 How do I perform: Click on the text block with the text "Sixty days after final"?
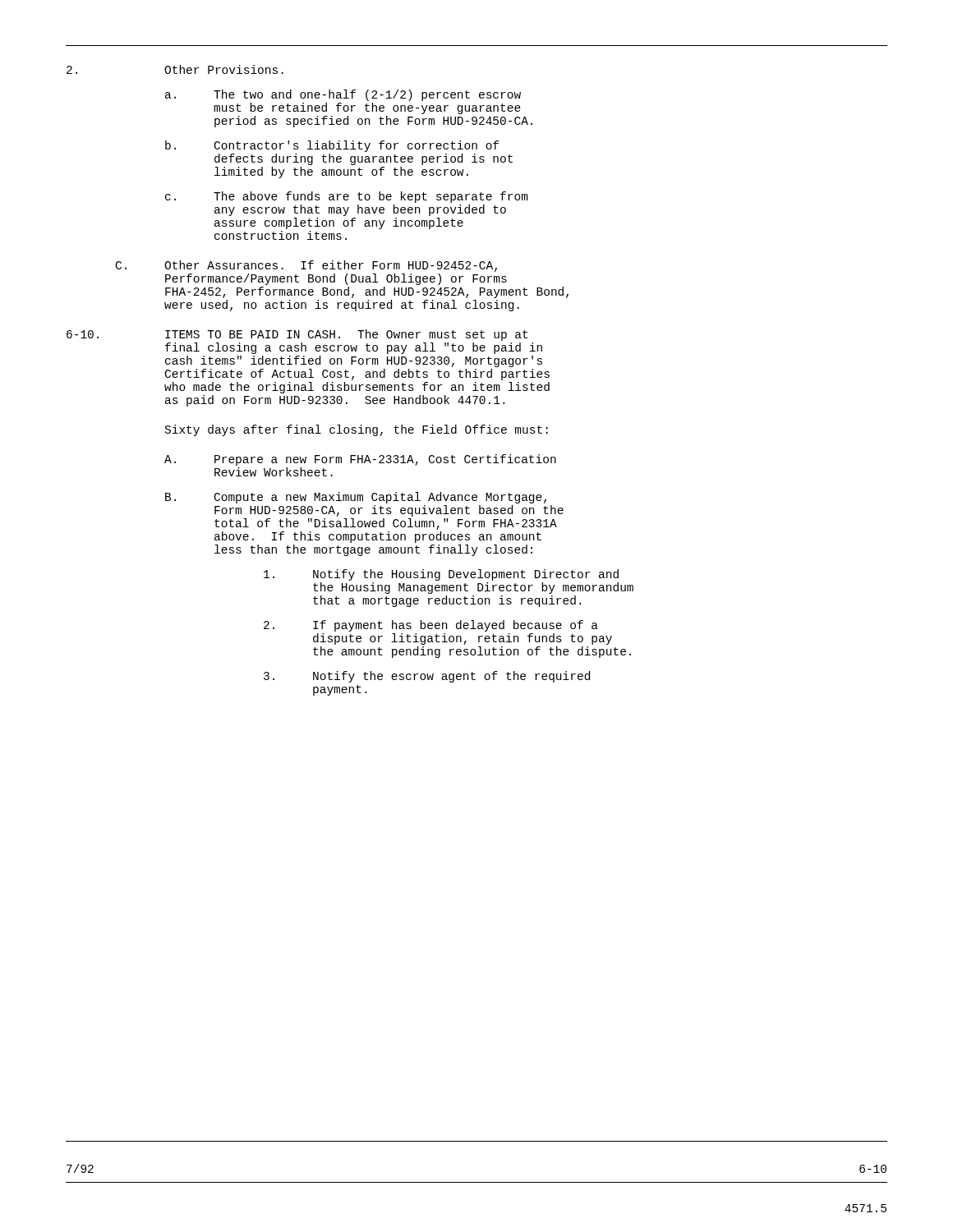click(357, 430)
